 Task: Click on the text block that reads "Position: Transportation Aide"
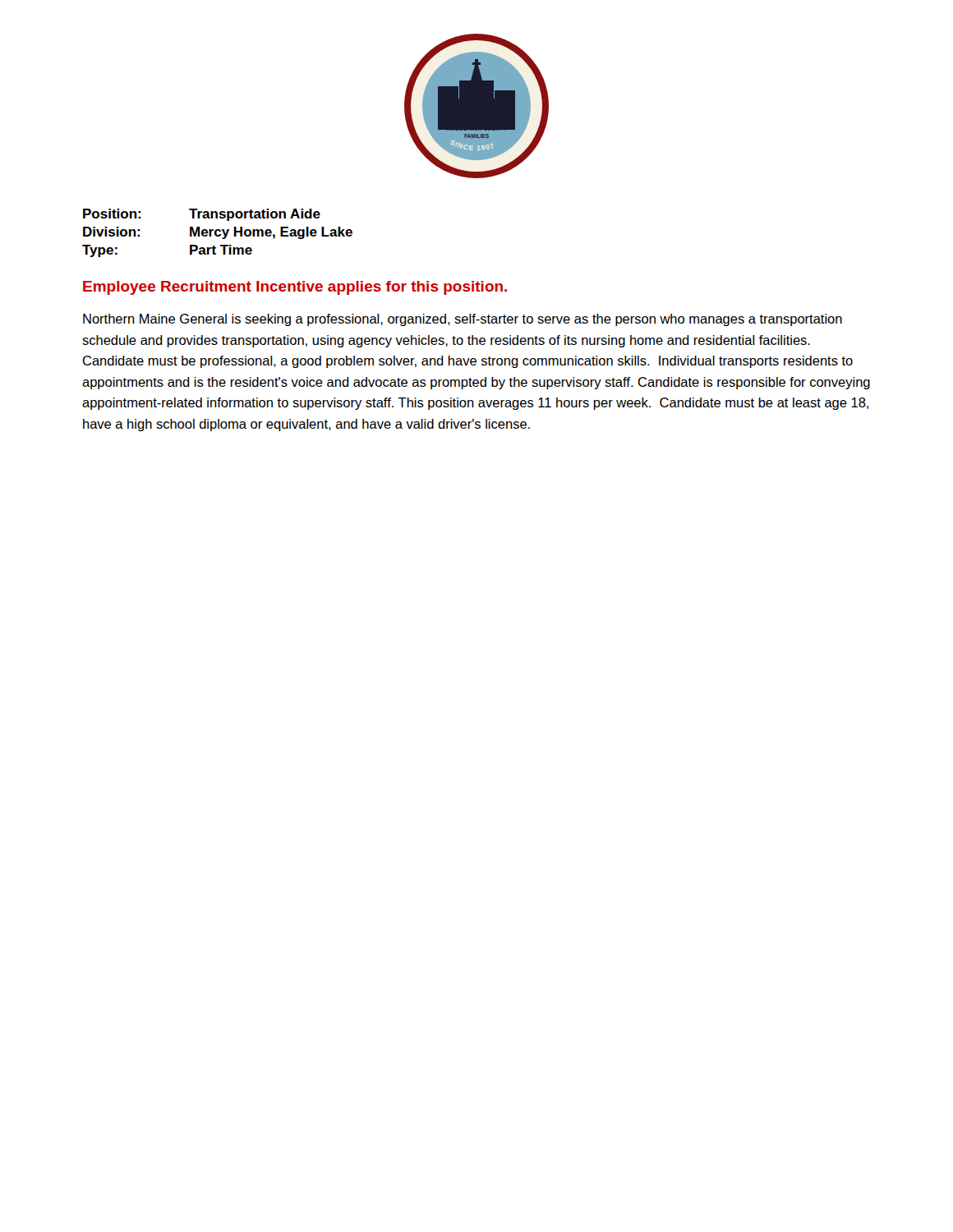coord(217,232)
